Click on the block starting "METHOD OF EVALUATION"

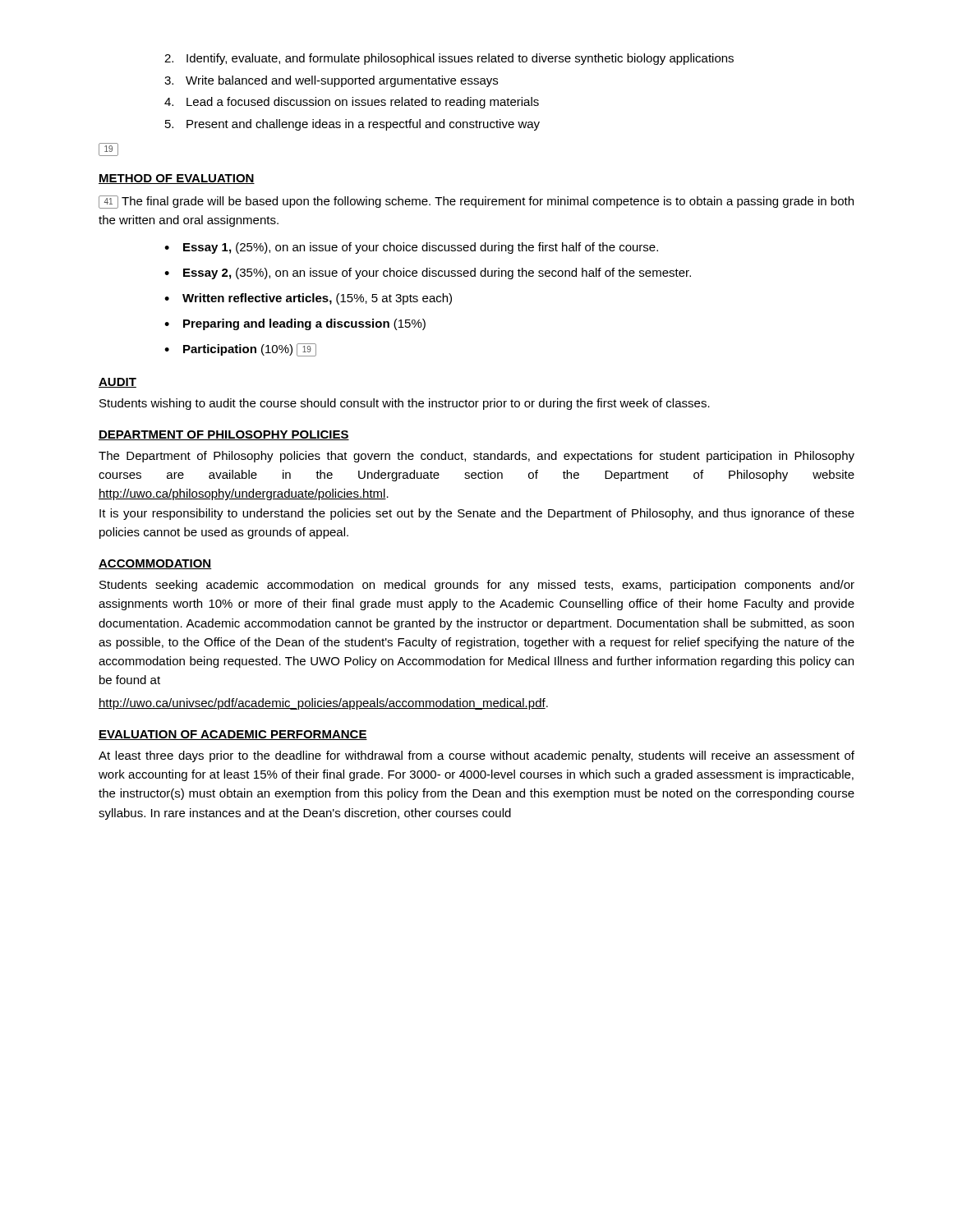[x=176, y=178]
